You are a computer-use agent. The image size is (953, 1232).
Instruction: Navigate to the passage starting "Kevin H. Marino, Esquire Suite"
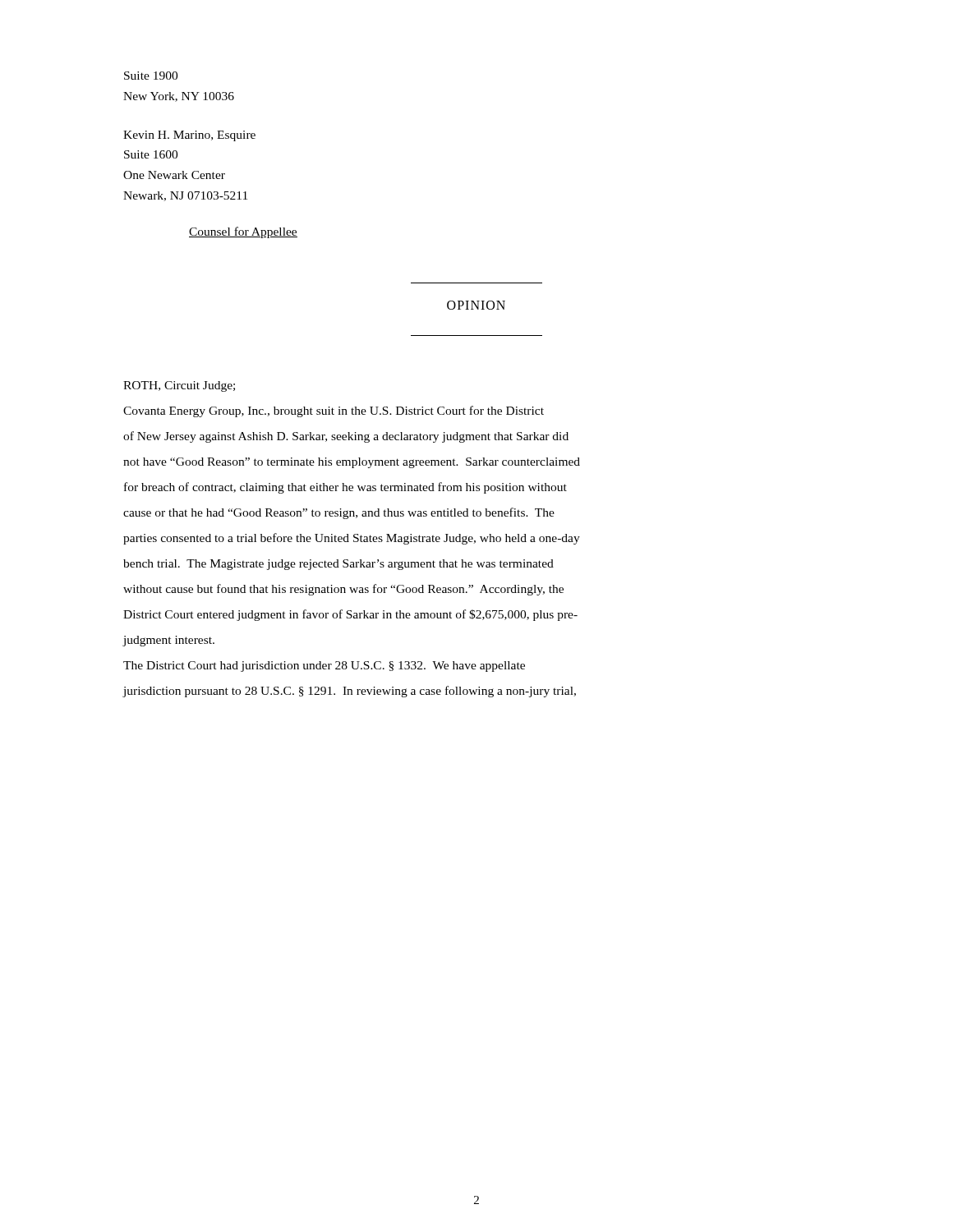click(190, 165)
